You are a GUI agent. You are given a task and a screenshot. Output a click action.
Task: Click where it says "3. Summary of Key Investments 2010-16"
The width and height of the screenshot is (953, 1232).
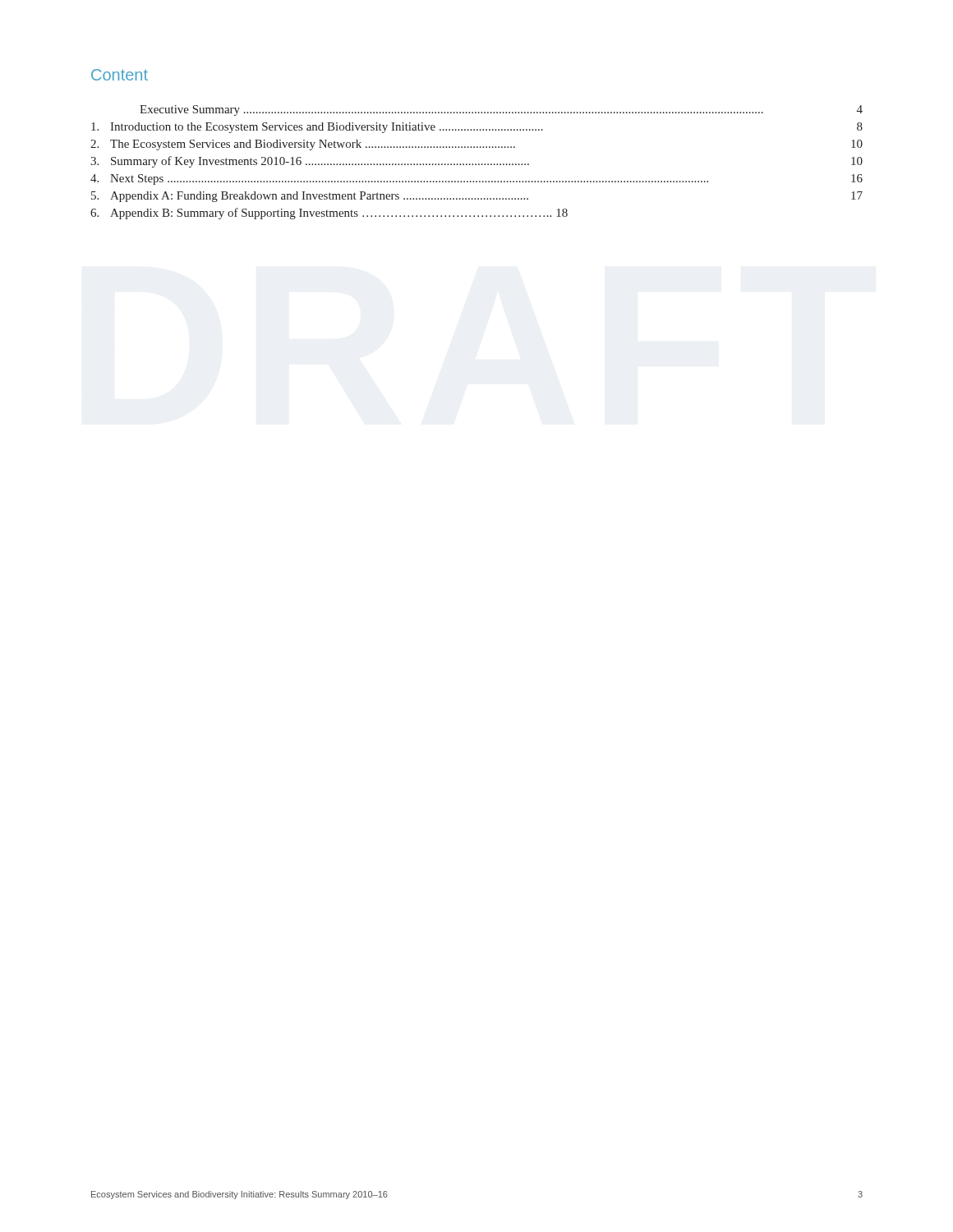(x=476, y=161)
